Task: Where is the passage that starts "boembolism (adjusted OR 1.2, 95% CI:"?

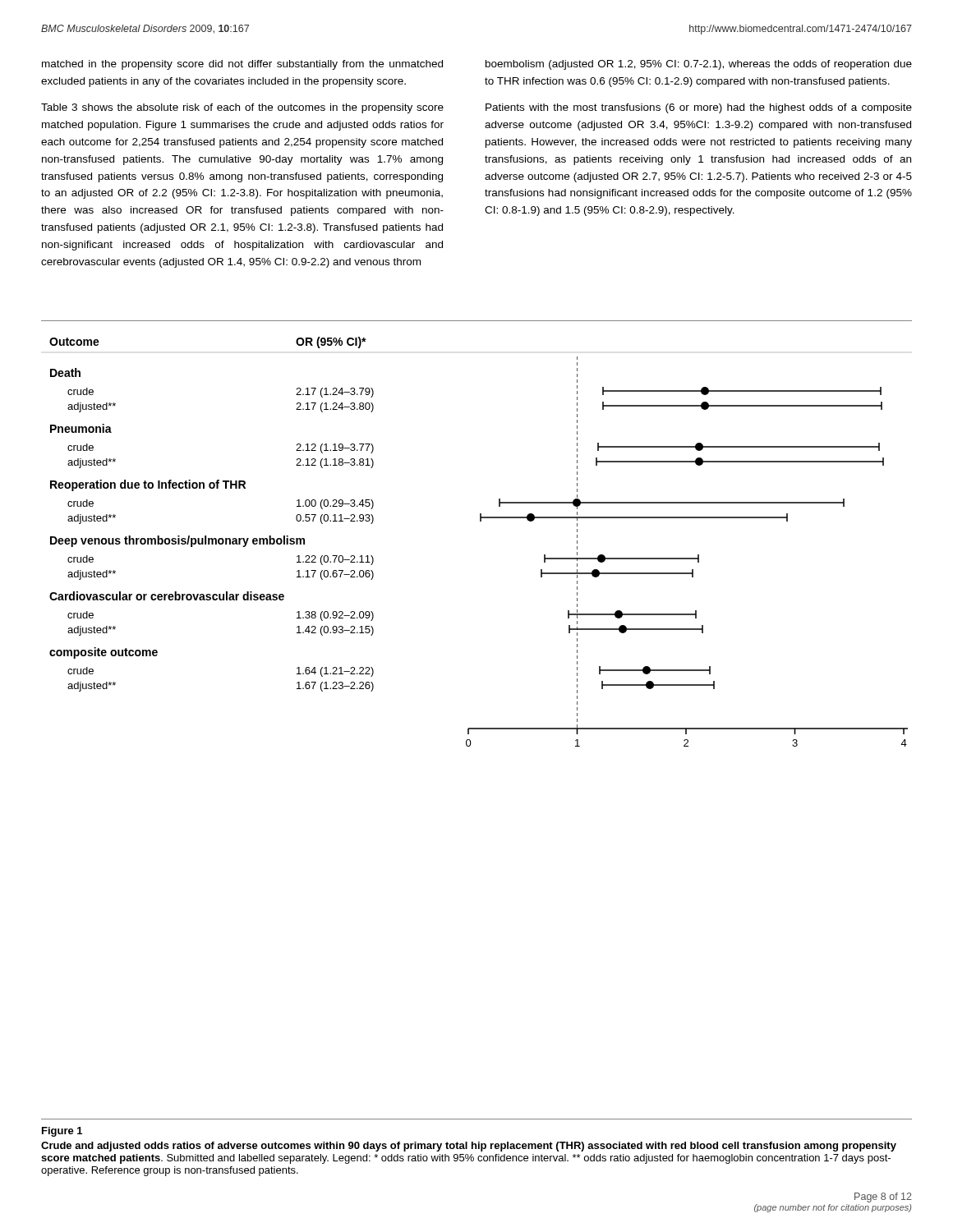Action: (x=698, y=138)
